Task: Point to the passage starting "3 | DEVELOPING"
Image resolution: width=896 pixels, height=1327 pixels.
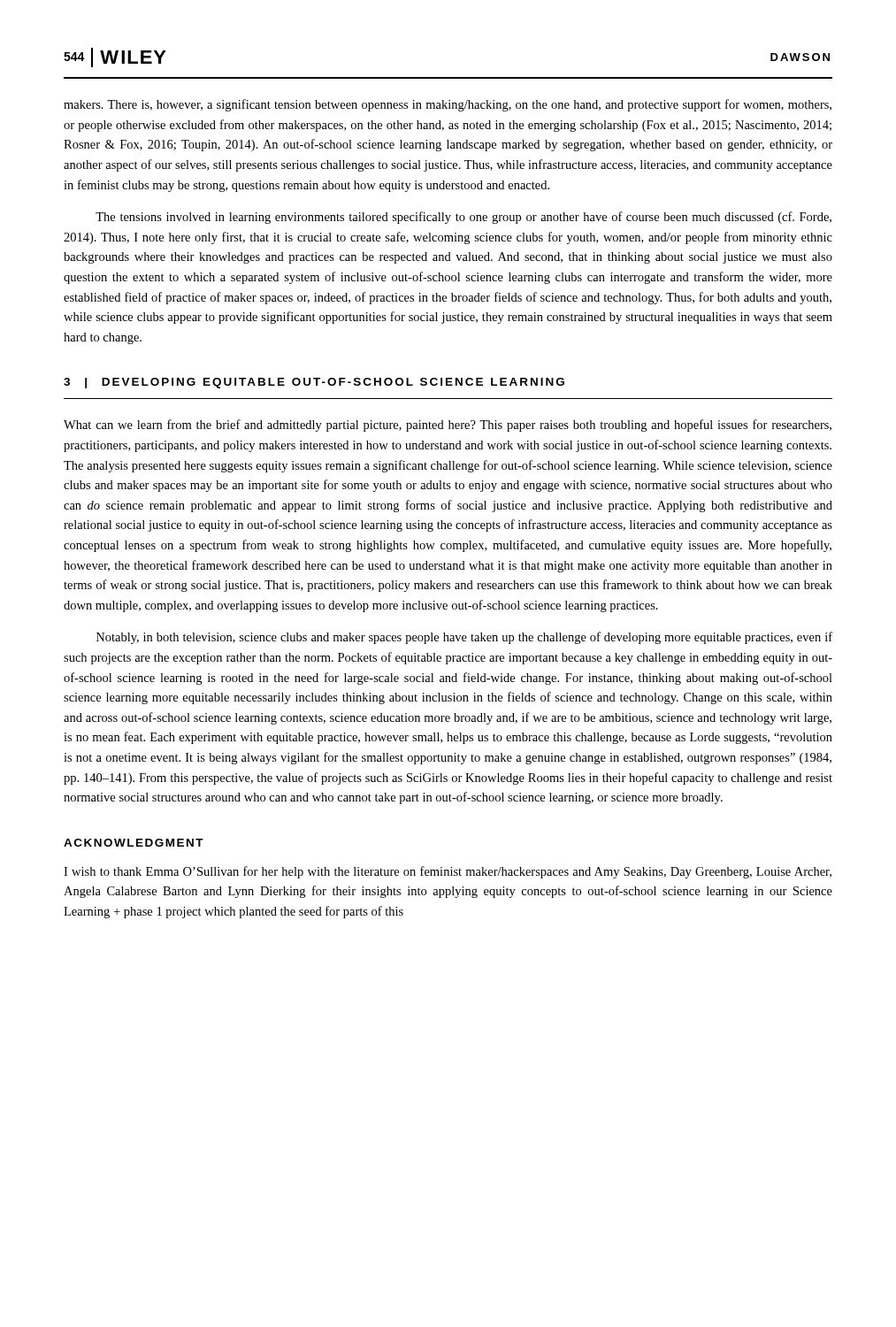Action: [315, 382]
